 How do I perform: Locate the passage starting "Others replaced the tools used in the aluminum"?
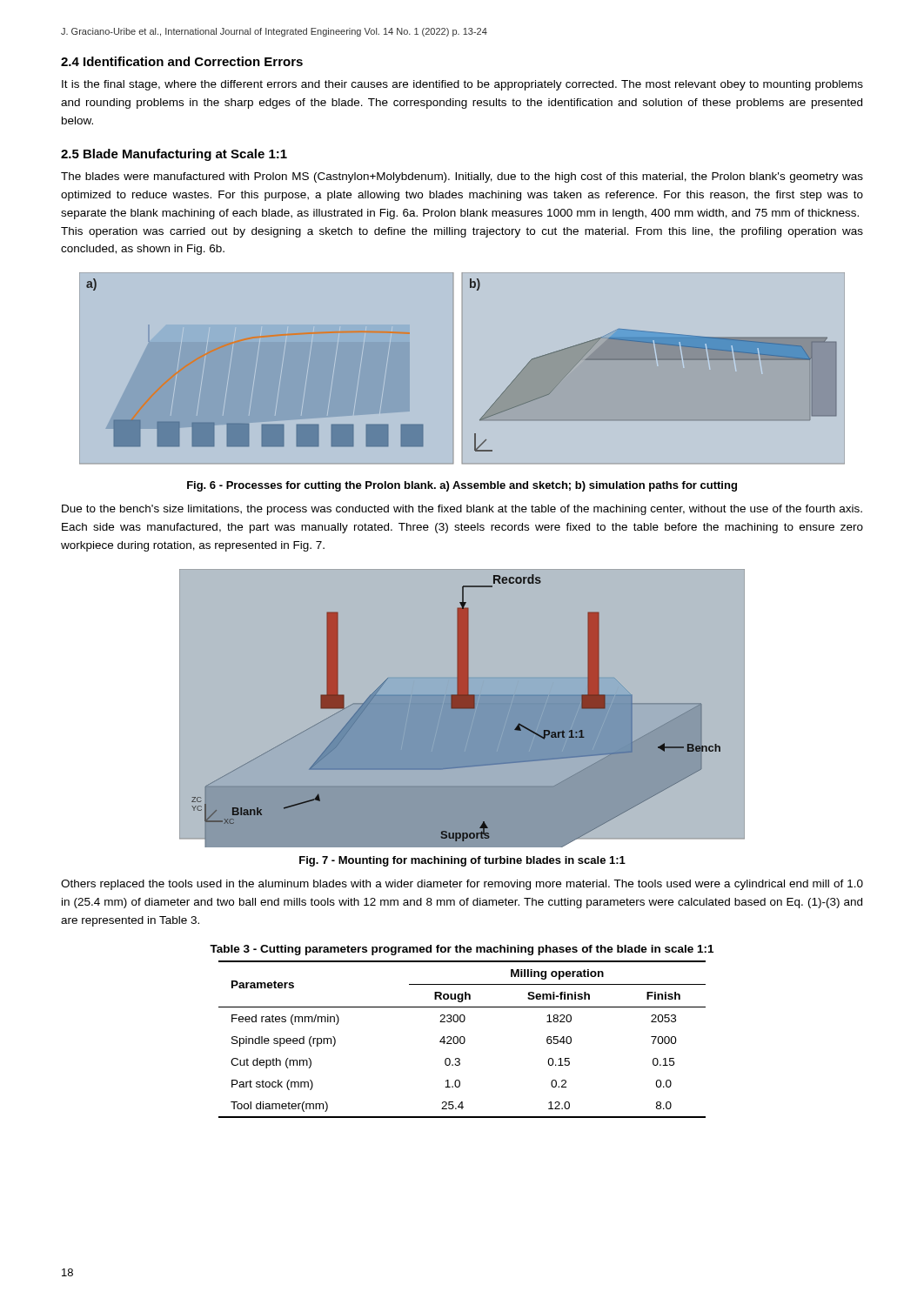(462, 902)
